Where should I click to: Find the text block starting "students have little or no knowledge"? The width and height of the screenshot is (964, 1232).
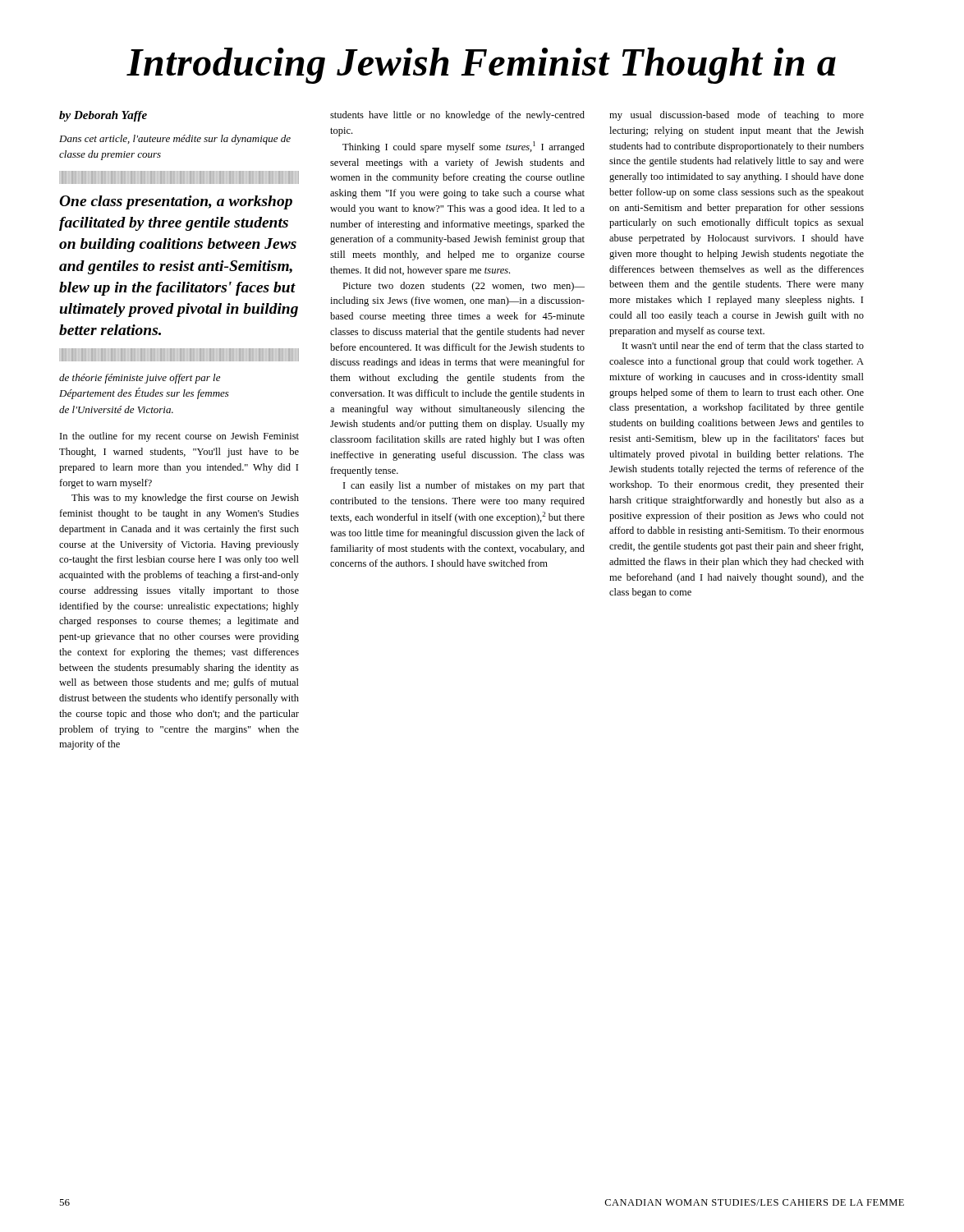457,340
